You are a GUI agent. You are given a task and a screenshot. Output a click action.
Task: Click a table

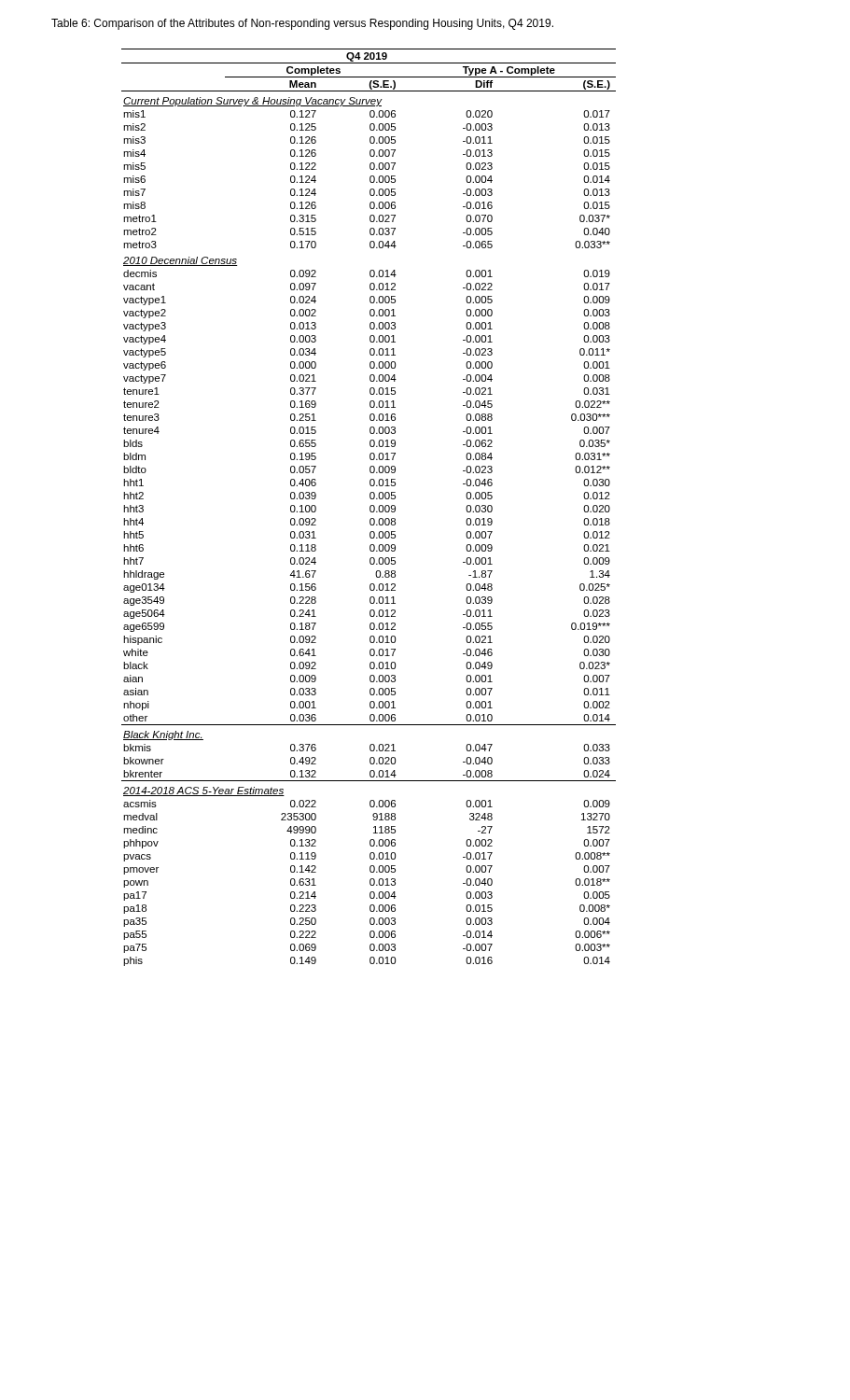[369, 508]
